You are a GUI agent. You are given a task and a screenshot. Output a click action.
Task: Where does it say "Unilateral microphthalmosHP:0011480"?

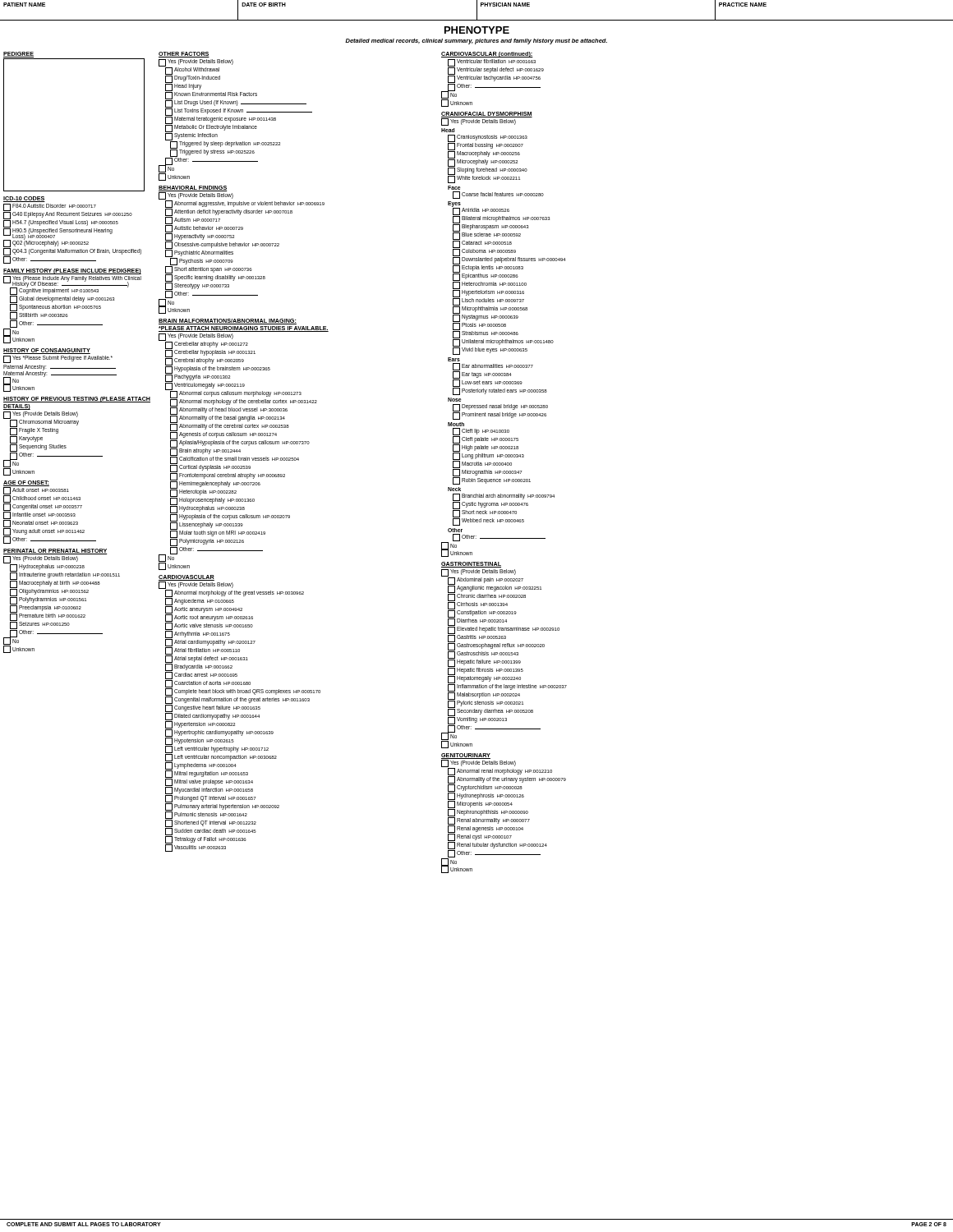click(x=503, y=343)
